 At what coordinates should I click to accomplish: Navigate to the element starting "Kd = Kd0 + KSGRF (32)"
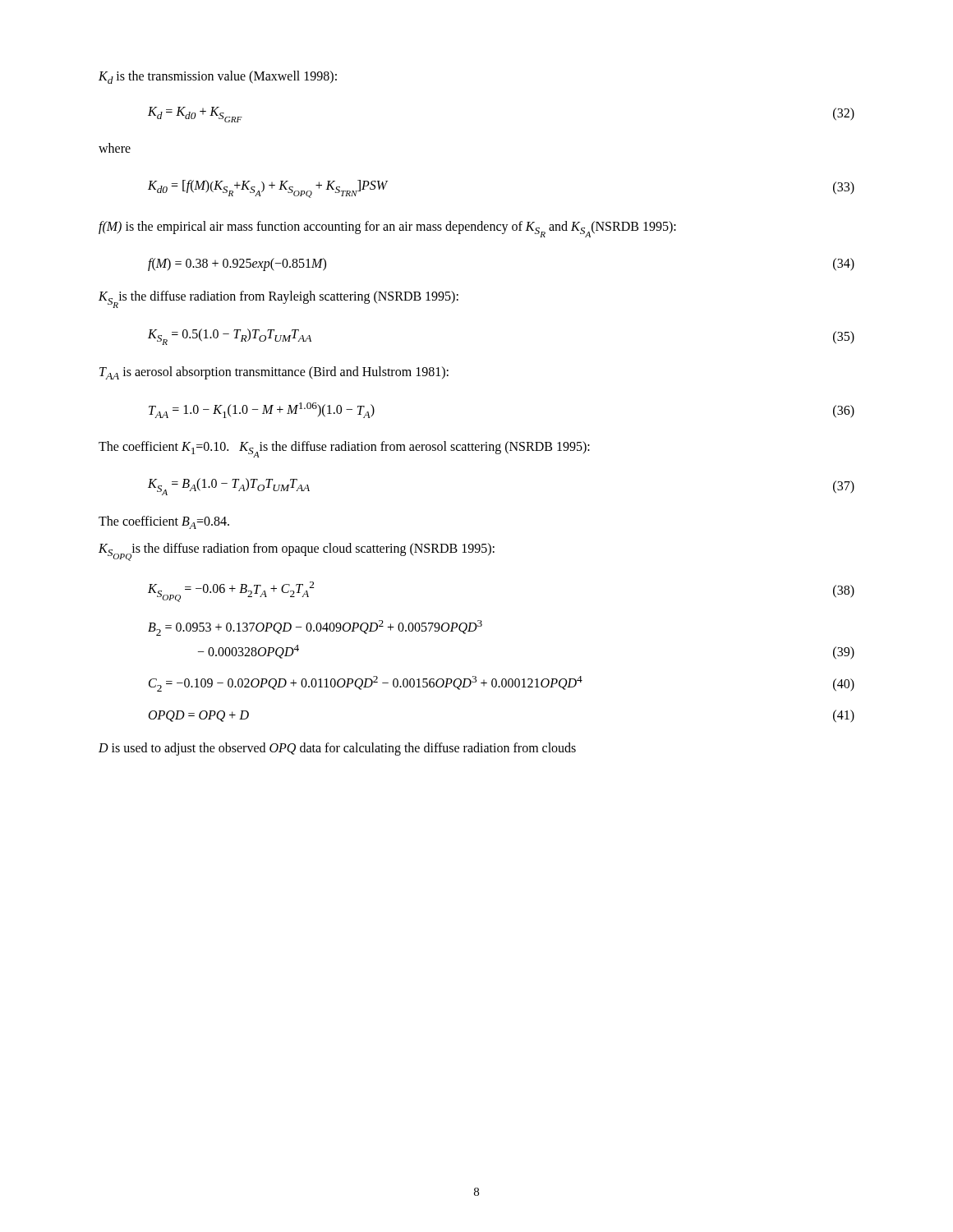tap(203, 115)
